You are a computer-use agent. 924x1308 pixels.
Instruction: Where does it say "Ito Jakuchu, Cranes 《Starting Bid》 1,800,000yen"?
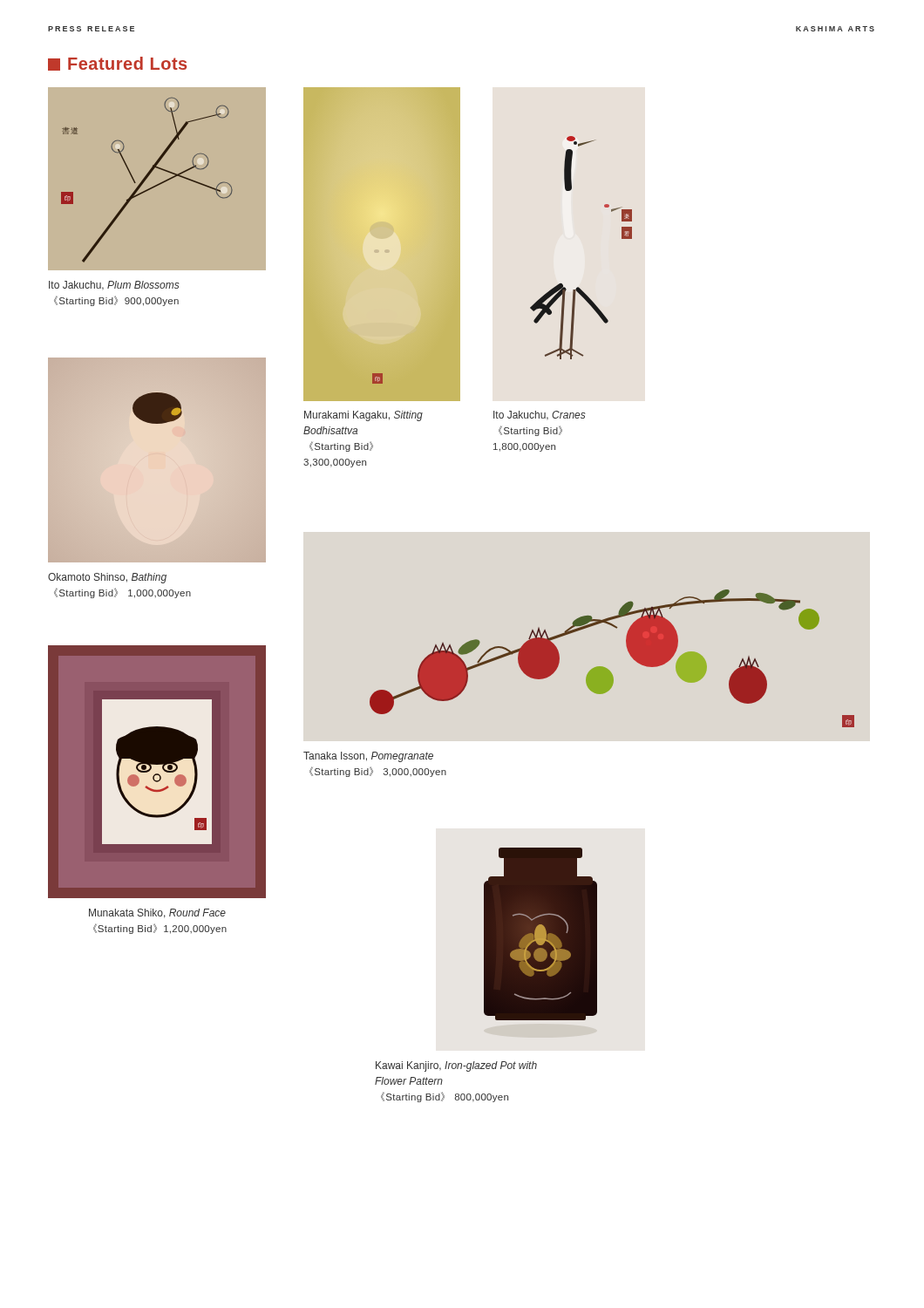573,431
